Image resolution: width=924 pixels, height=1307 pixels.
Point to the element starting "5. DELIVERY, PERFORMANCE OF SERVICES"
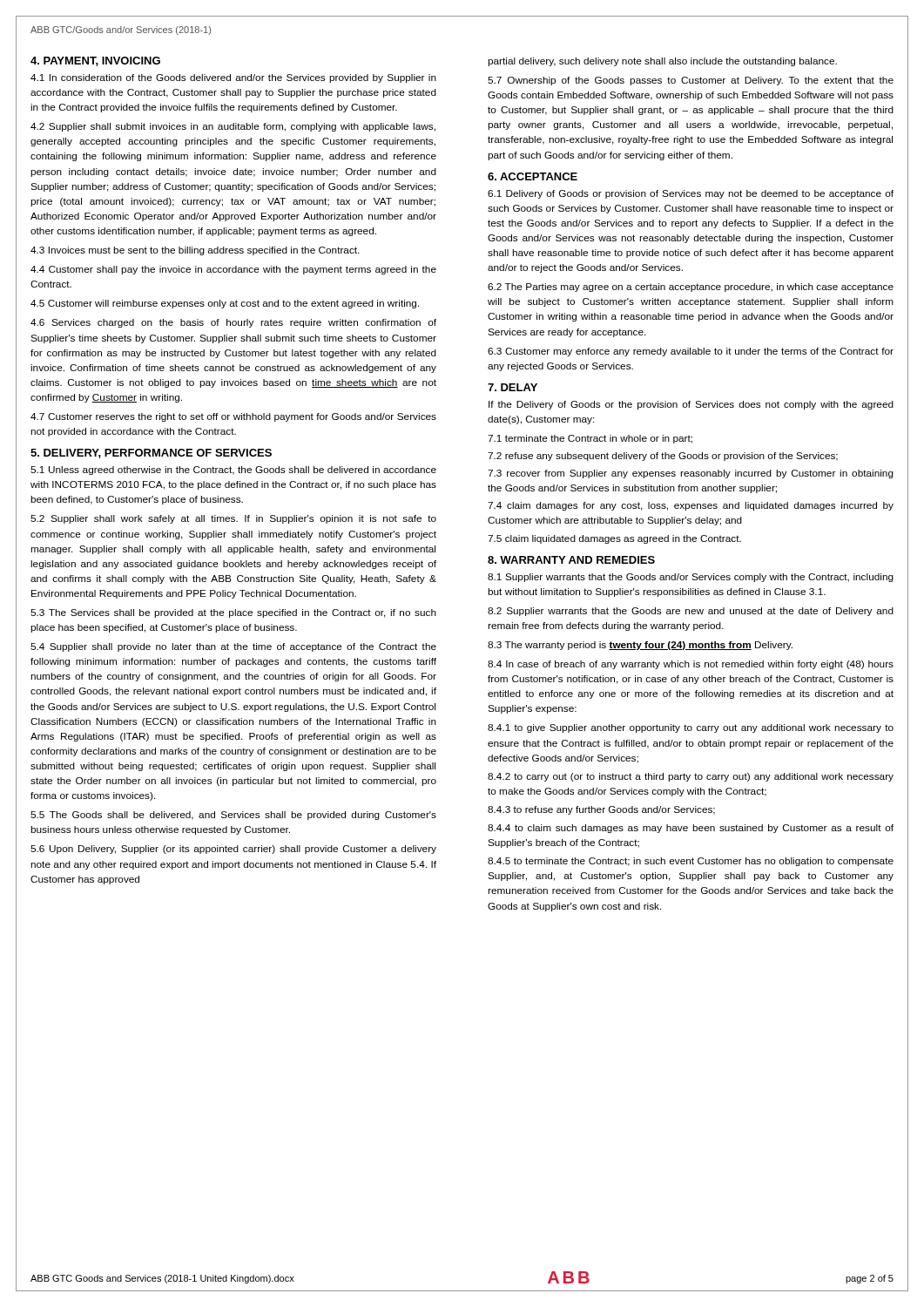tap(151, 453)
